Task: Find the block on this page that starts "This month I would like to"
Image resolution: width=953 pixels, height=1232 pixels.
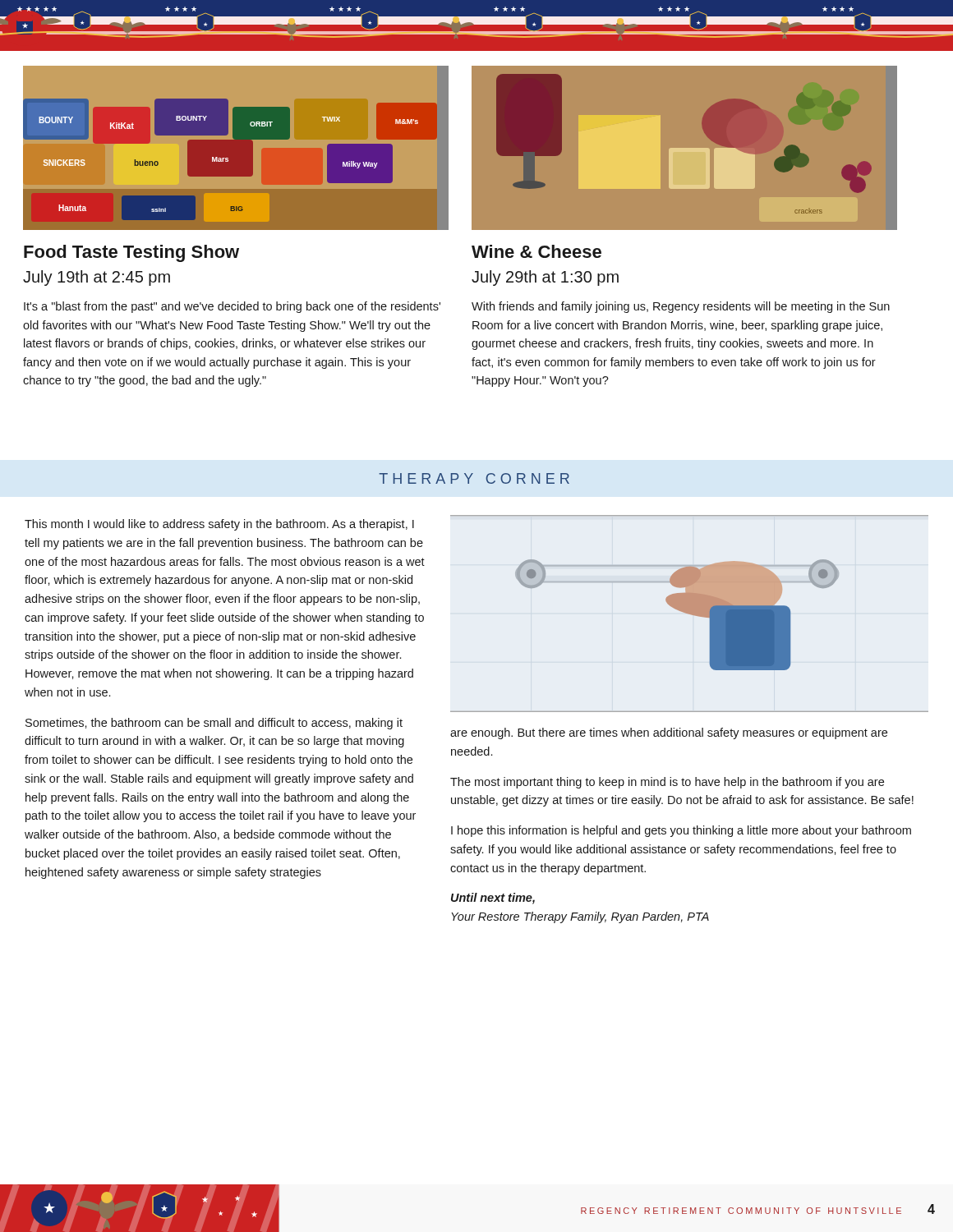Action: [225, 608]
